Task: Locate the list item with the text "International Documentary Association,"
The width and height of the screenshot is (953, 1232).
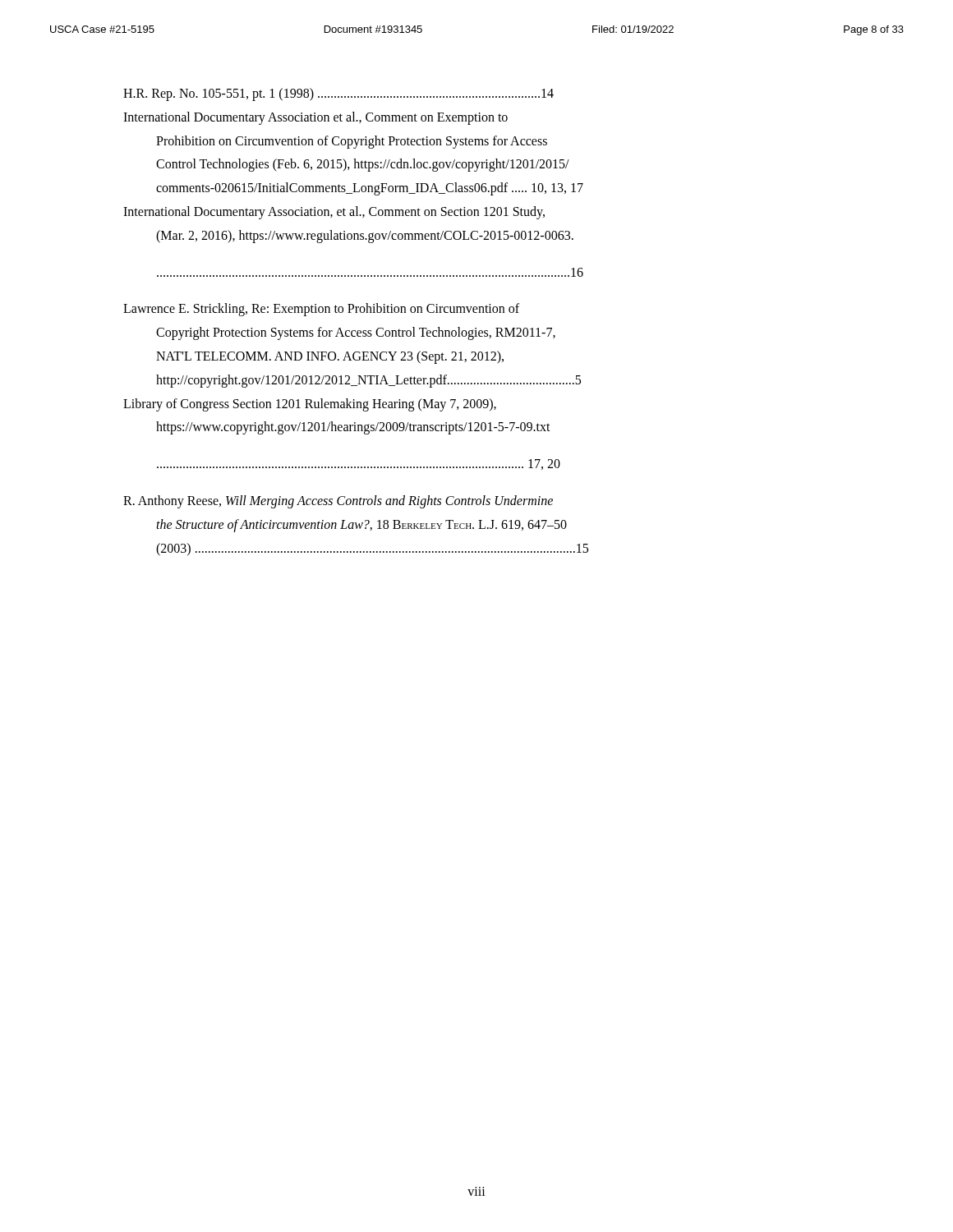Action: pos(476,242)
